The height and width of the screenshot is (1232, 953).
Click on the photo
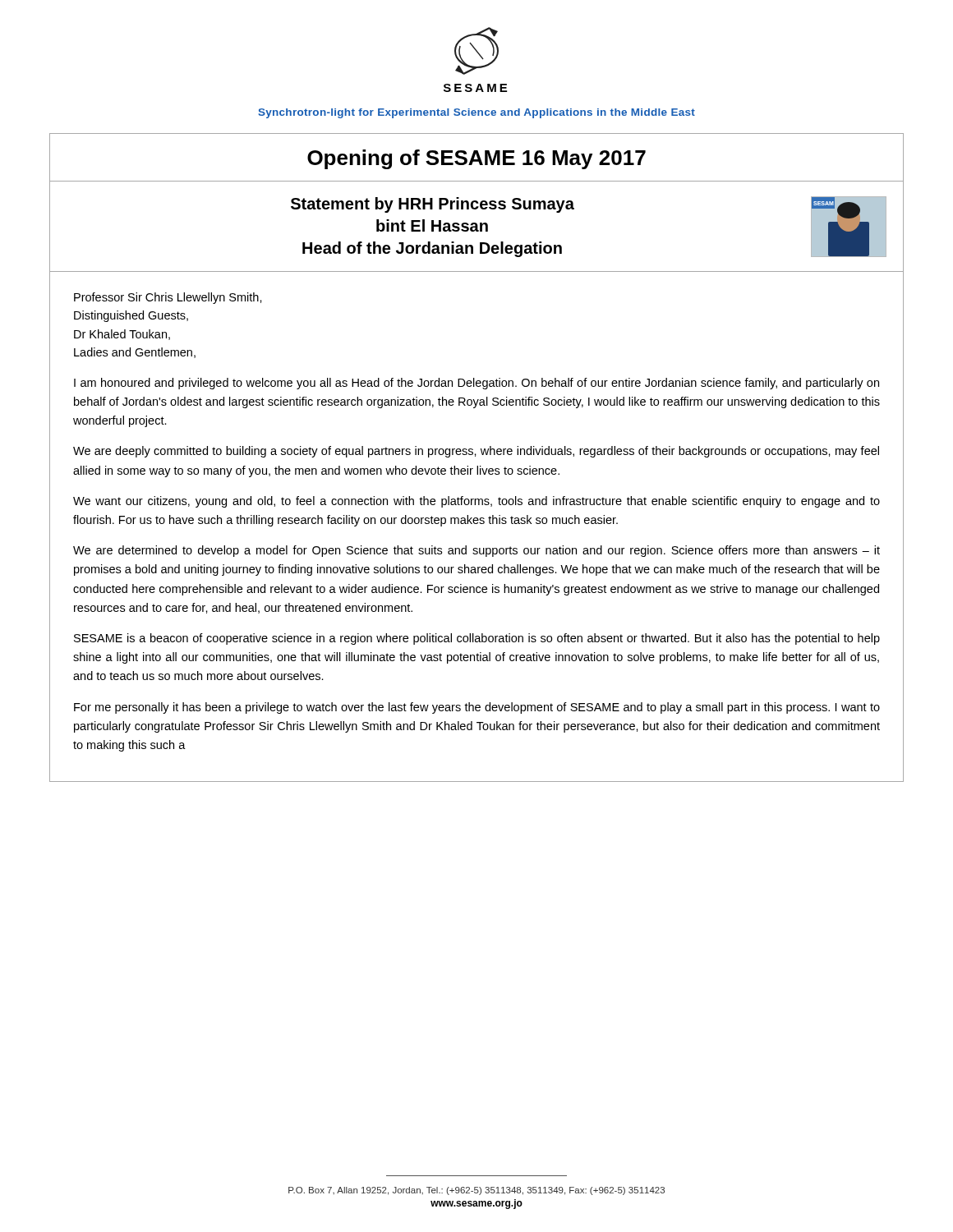(x=849, y=226)
